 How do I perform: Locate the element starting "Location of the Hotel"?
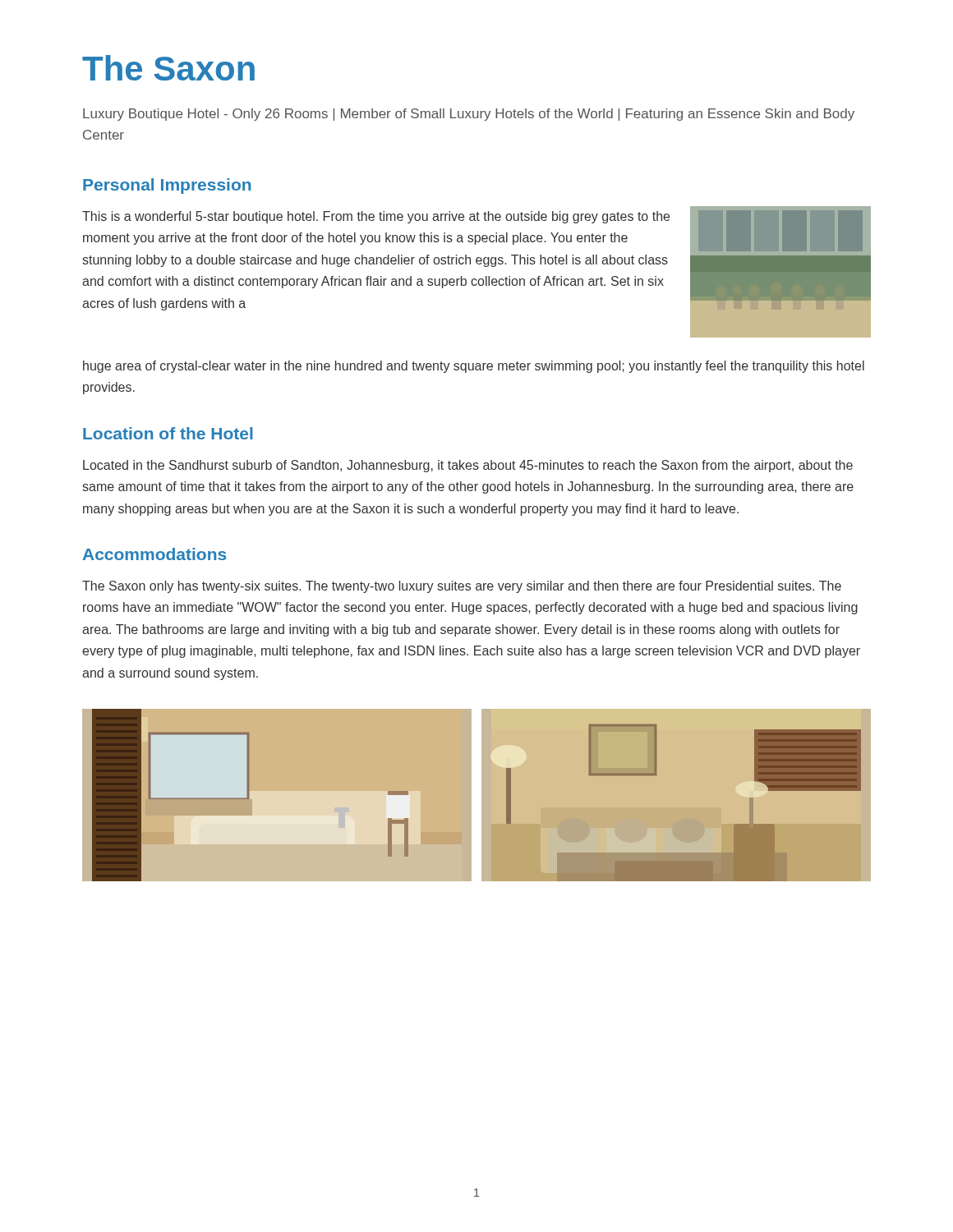(x=168, y=434)
